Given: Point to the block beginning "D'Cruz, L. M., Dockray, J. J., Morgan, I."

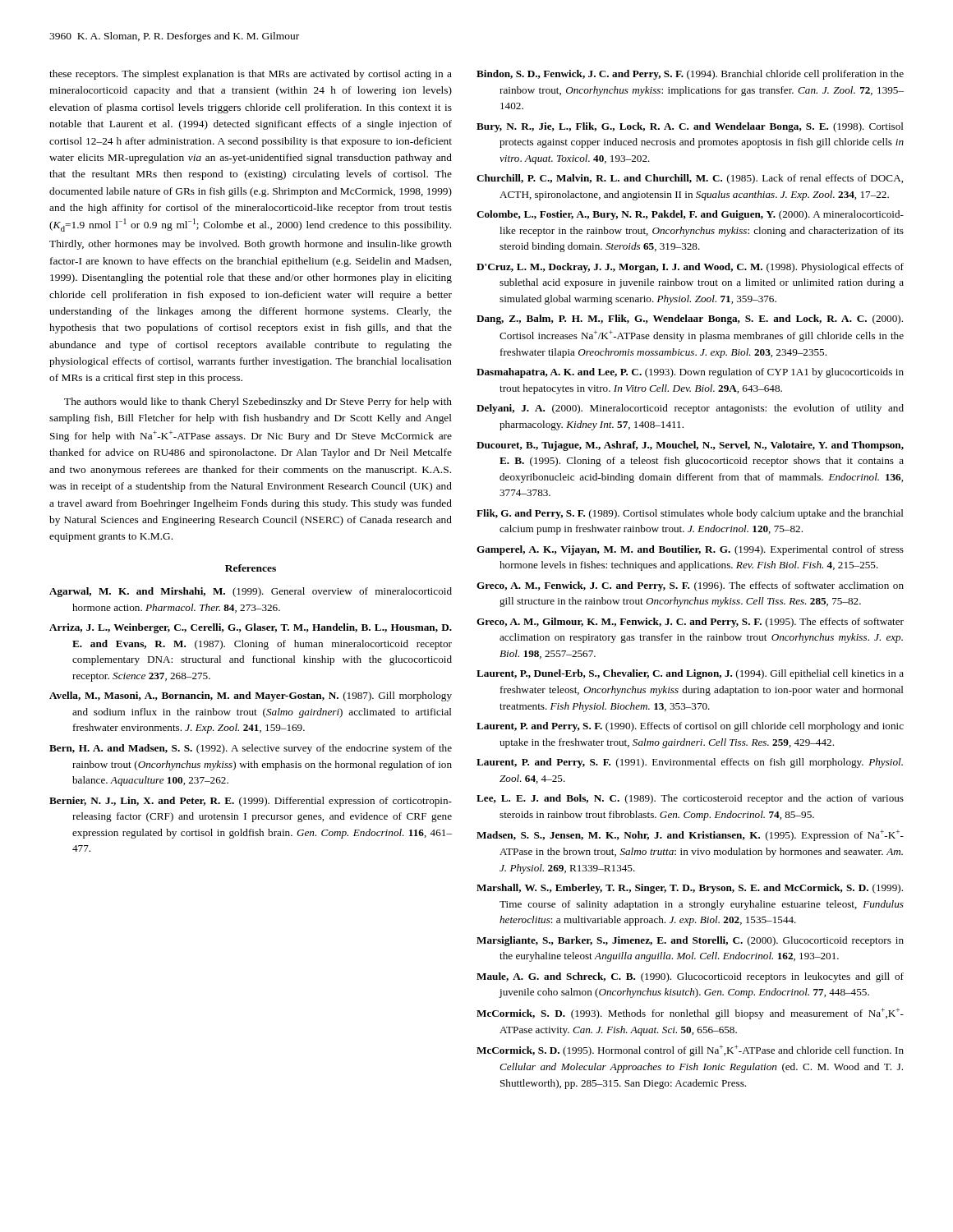Looking at the screenshot, I should pos(690,282).
